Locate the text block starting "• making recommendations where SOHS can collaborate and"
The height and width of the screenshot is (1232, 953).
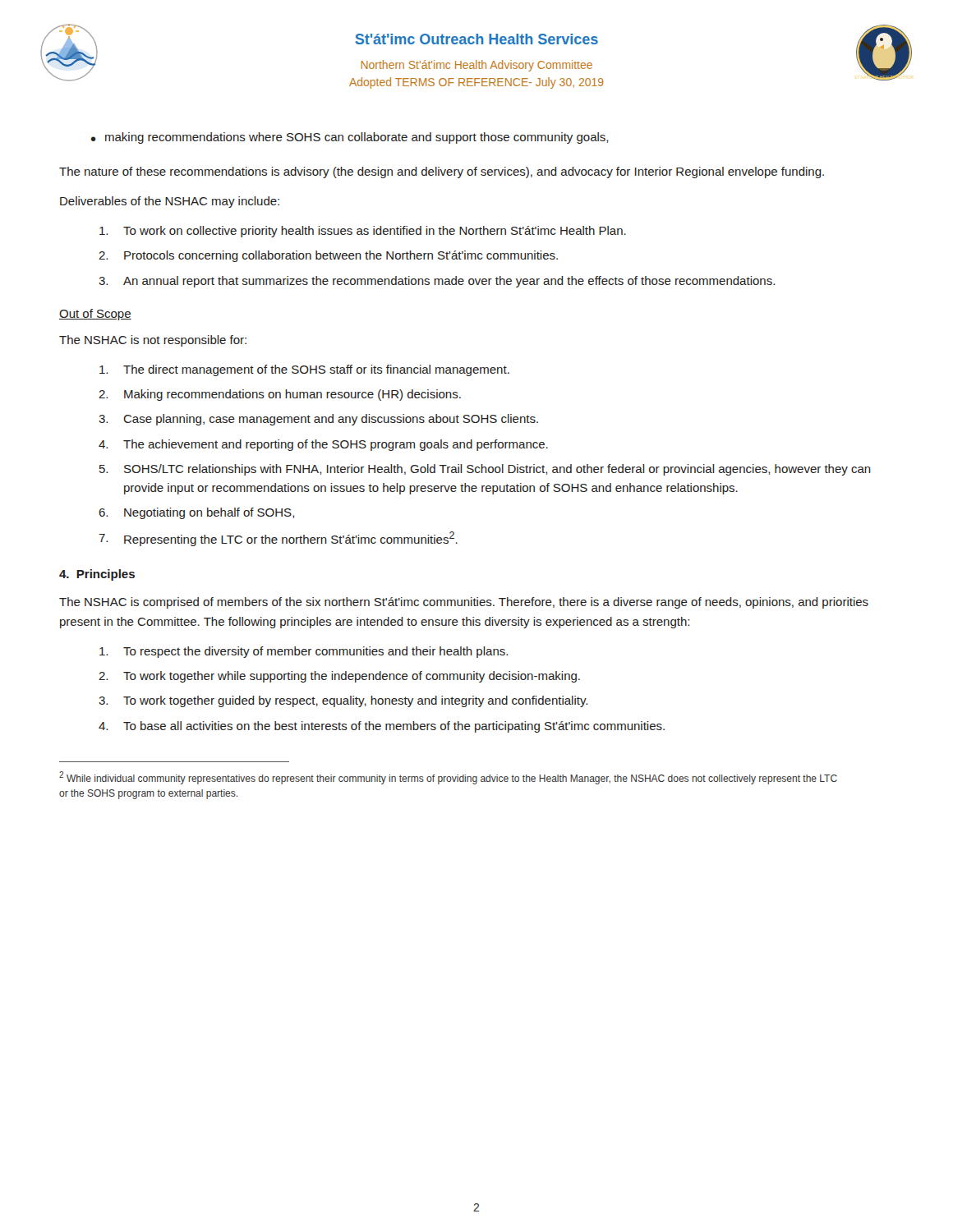(x=350, y=139)
